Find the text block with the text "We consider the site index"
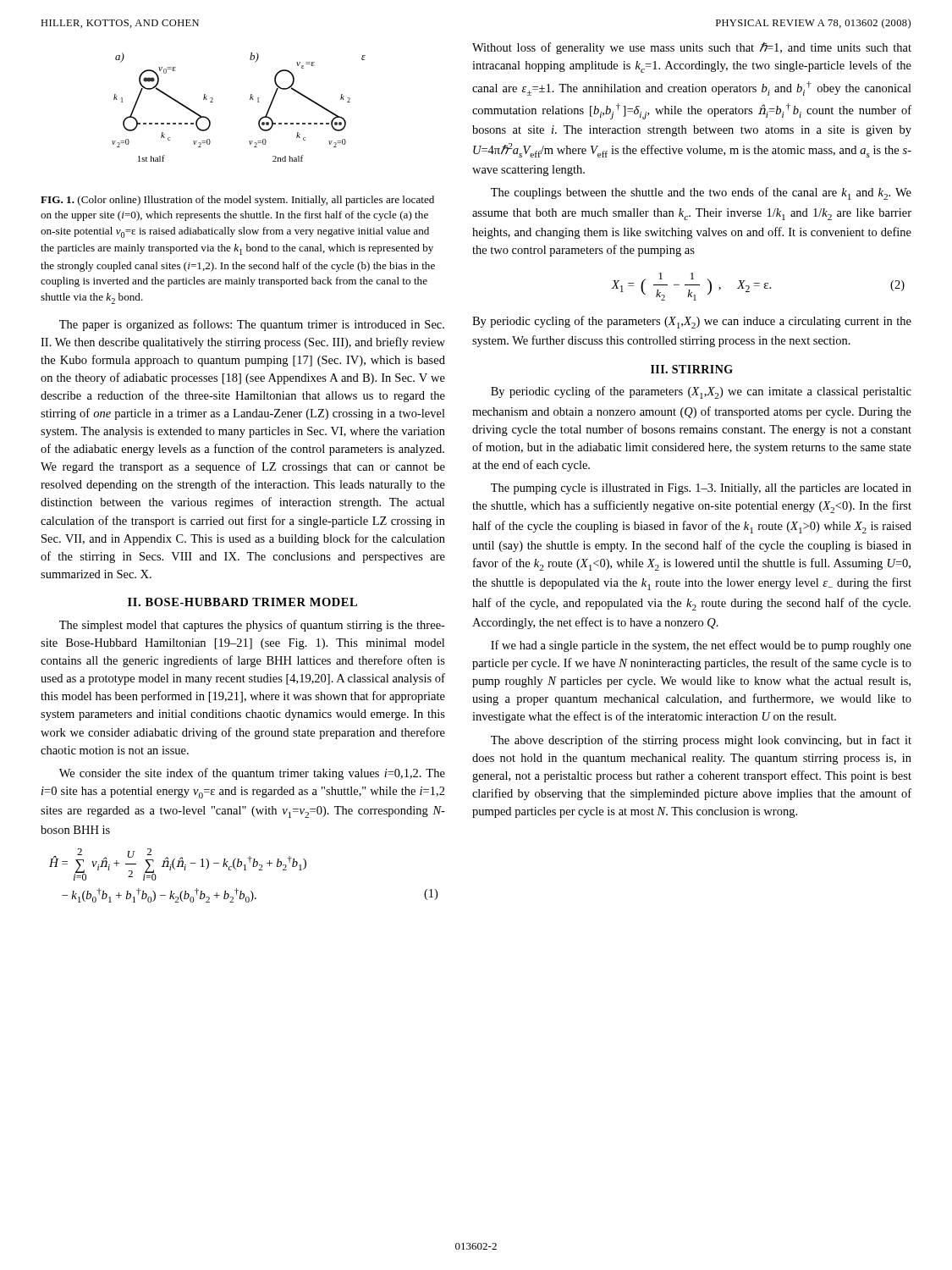The image size is (952, 1270). 243,801
